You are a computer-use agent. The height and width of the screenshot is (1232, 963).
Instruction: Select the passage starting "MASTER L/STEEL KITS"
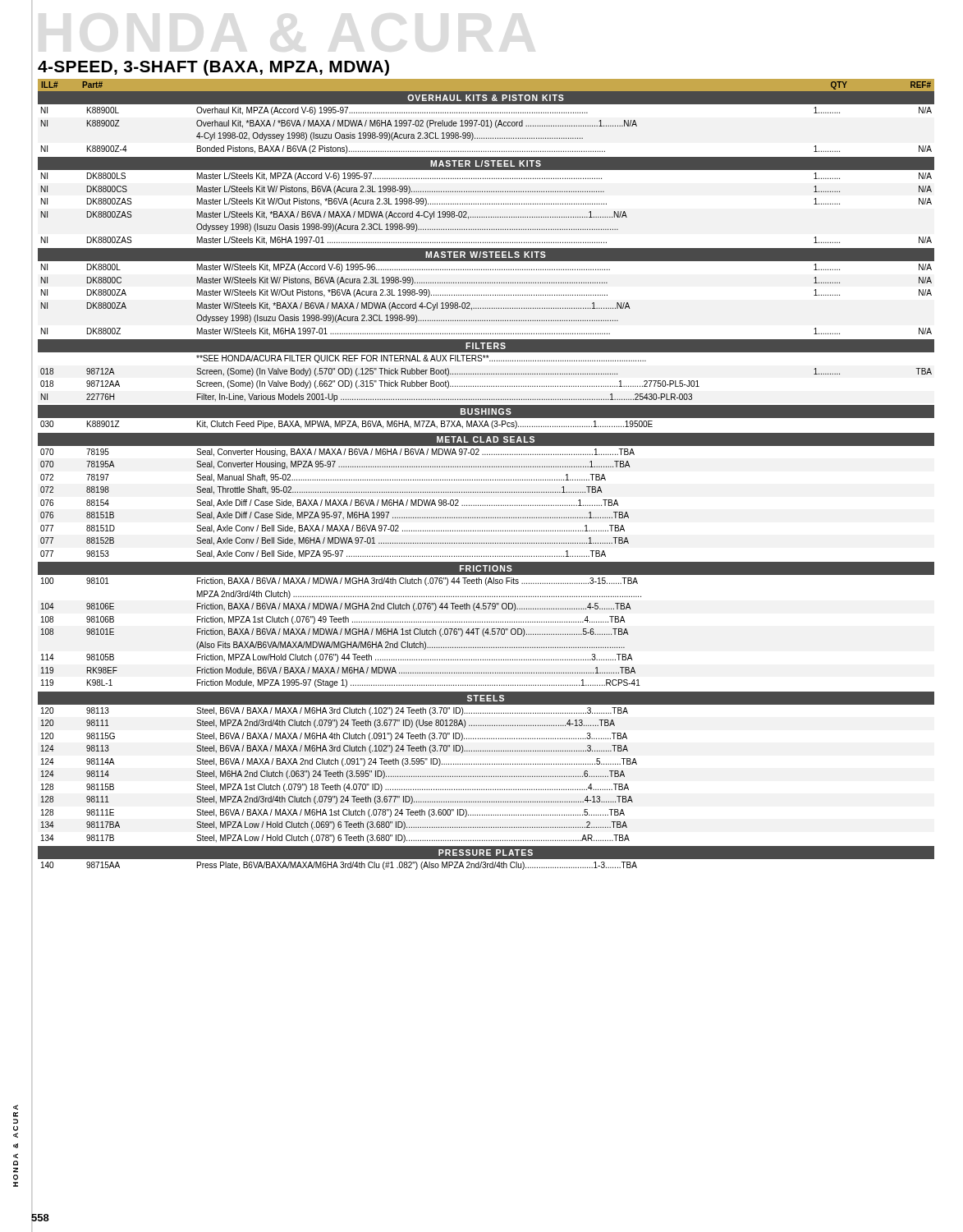coord(486,163)
